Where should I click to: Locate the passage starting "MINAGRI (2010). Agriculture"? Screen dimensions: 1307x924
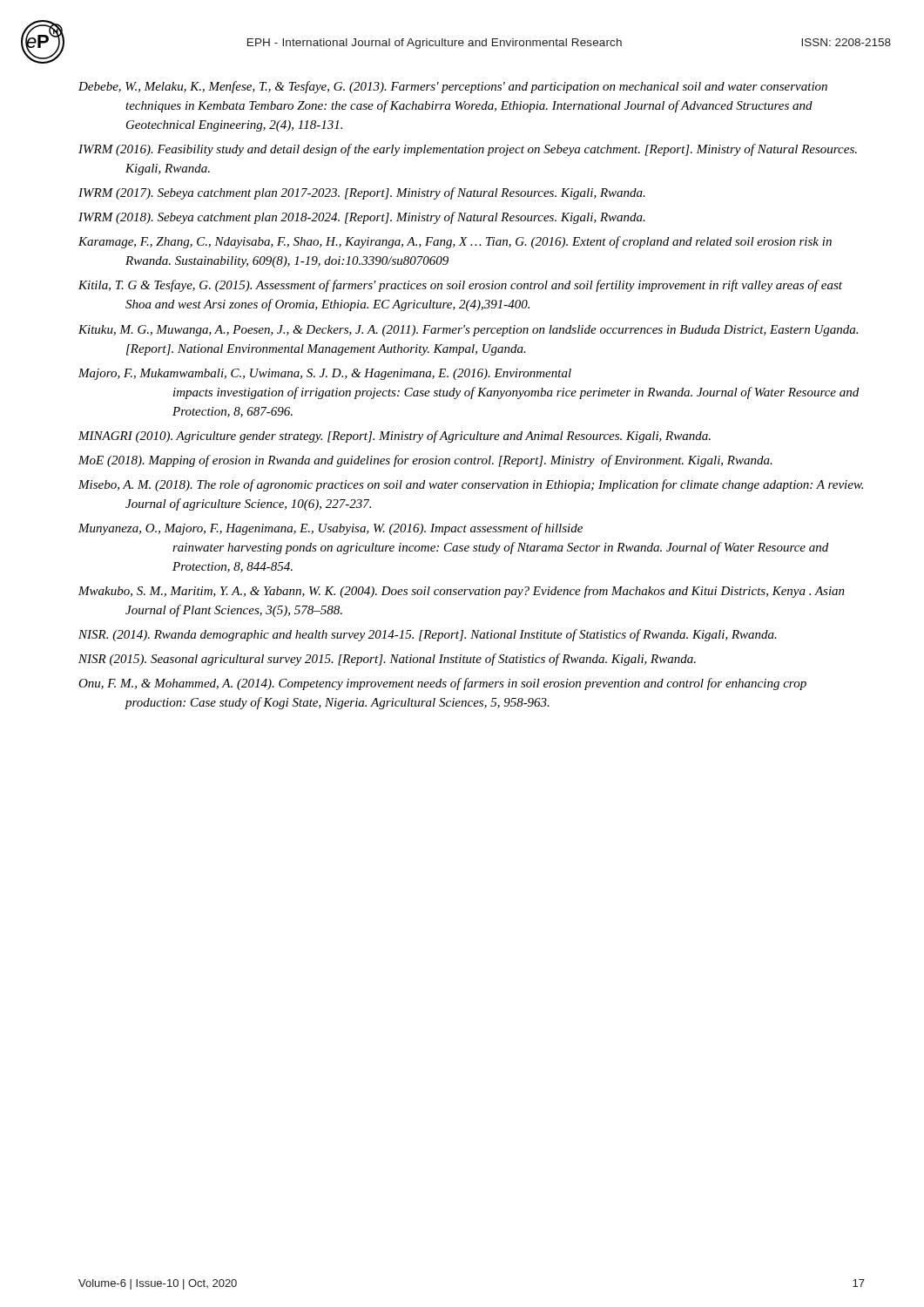click(x=395, y=435)
